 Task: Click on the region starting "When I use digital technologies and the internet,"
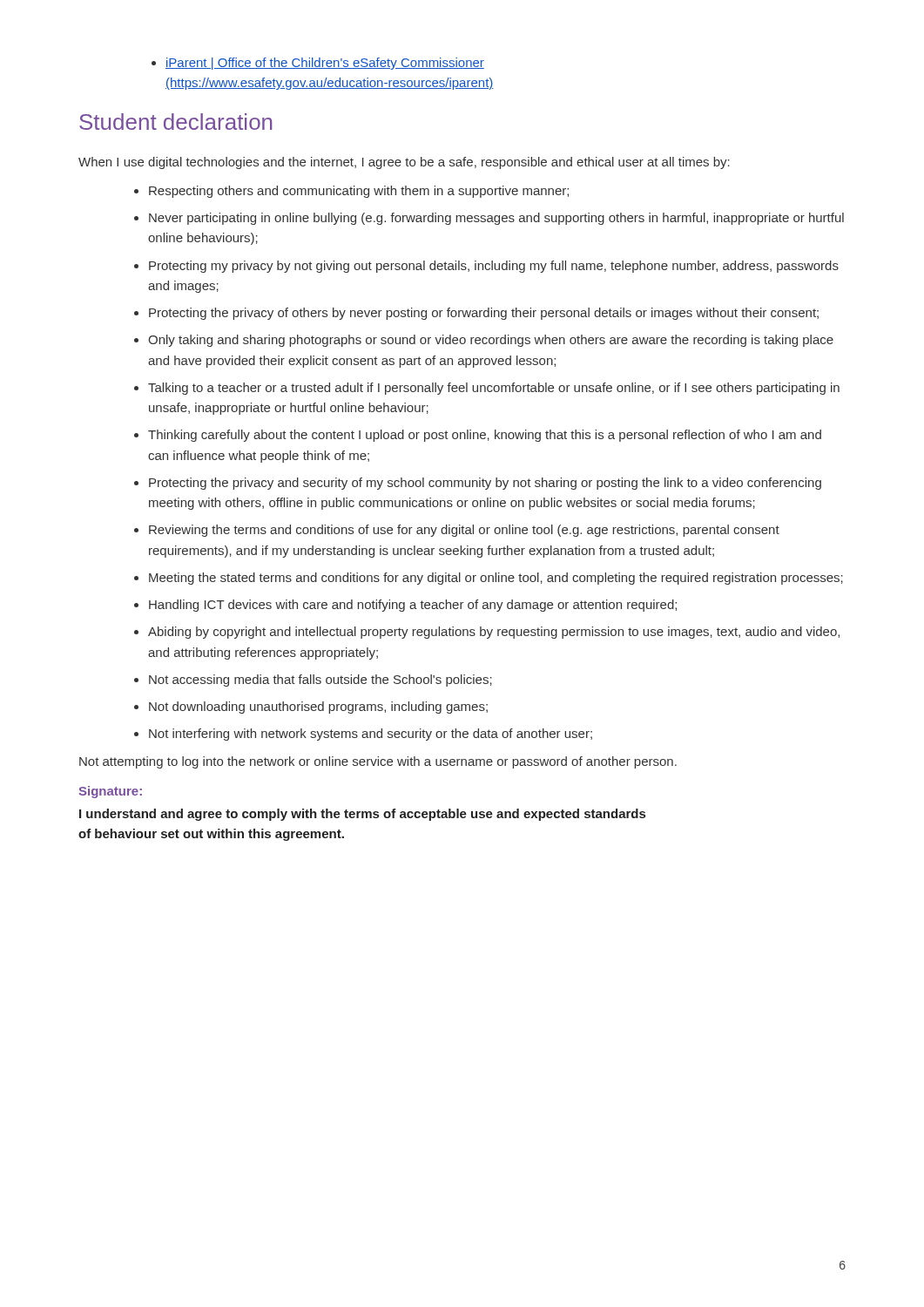tap(404, 161)
